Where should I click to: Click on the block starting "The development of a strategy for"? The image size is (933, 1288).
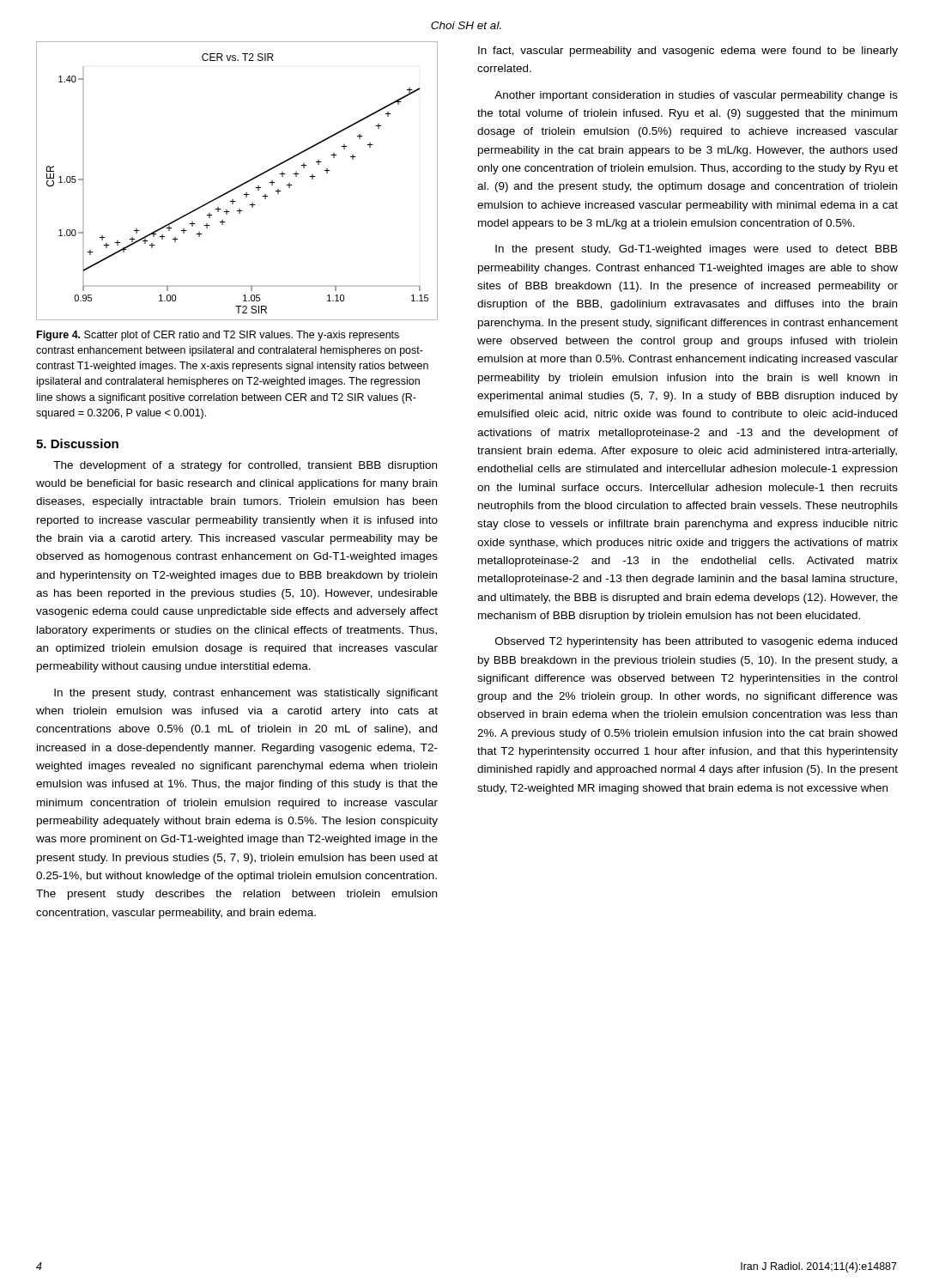pyautogui.click(x=237, y=689)
